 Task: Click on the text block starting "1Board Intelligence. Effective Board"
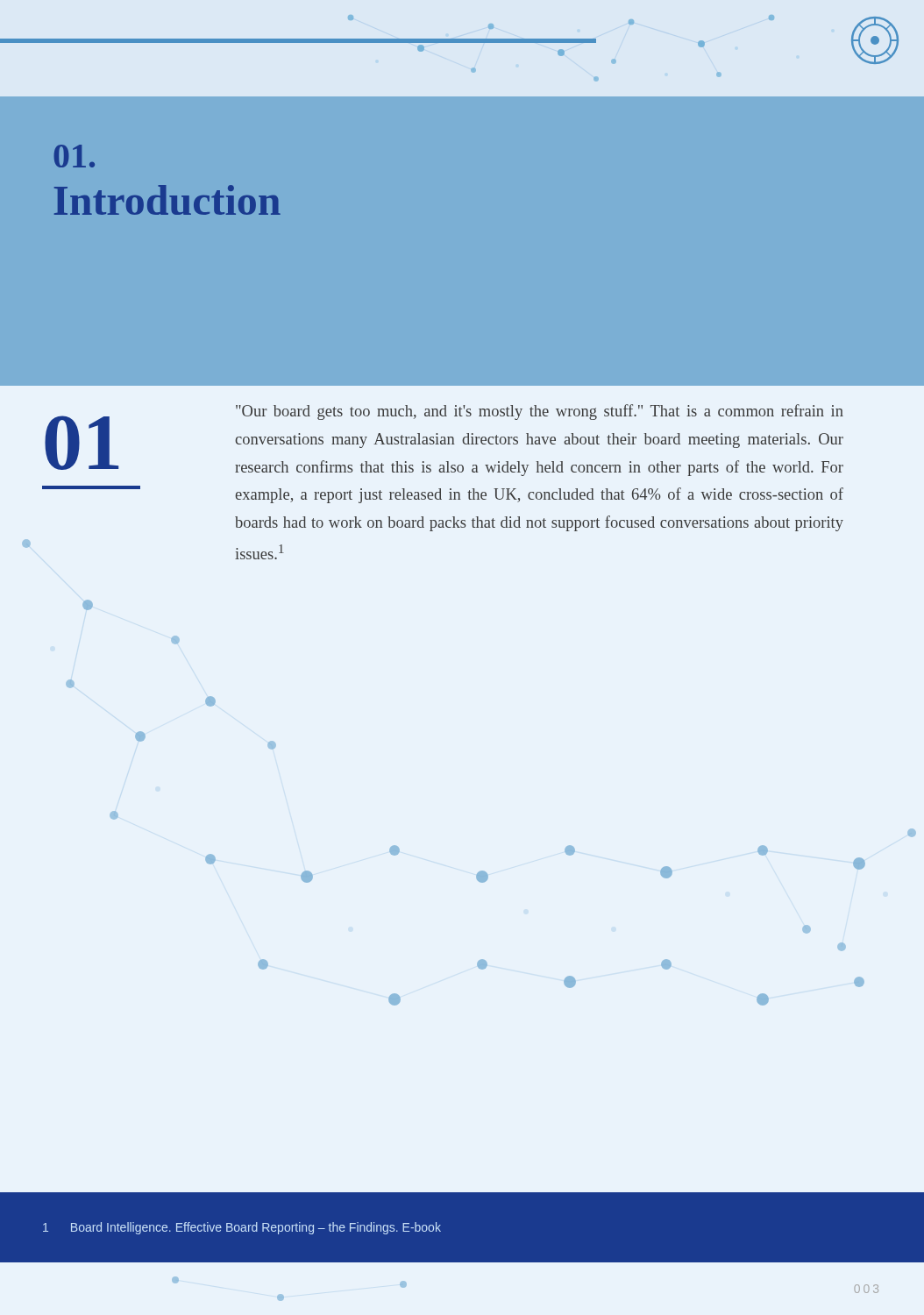click(241, 1227)
